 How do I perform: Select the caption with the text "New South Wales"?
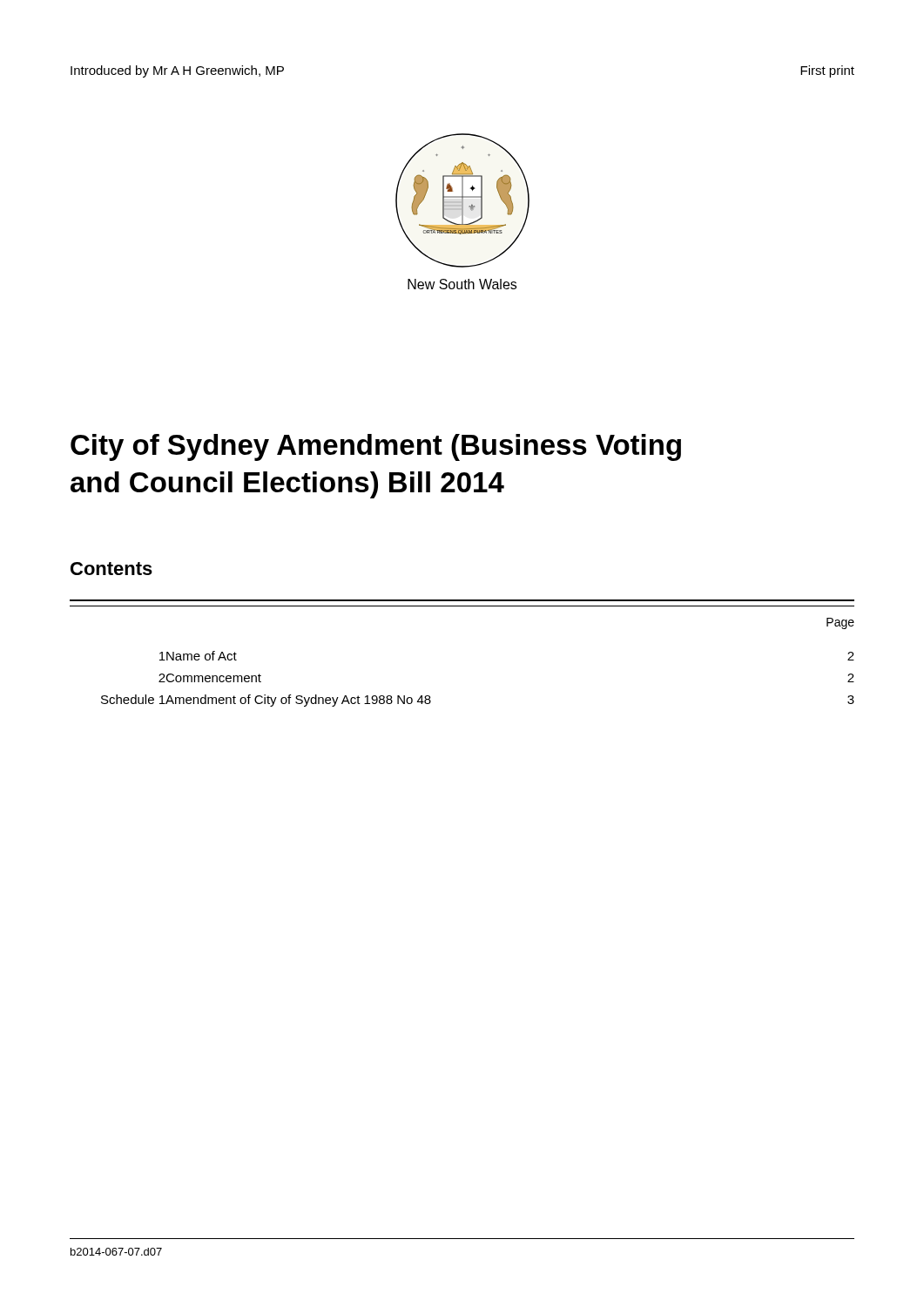pos(462,284)
